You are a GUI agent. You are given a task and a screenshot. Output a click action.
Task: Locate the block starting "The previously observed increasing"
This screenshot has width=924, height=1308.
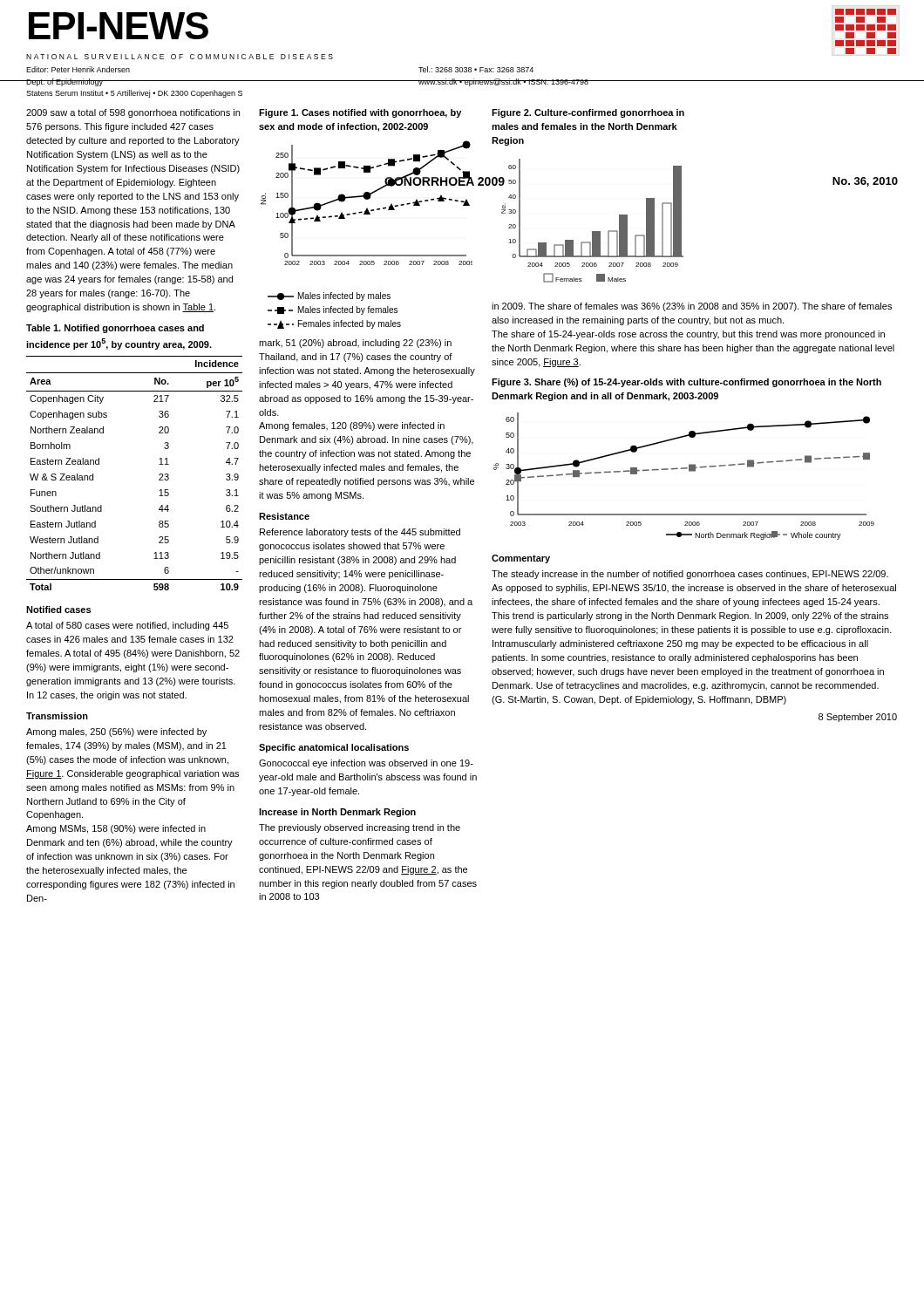[x=368, y=862]
